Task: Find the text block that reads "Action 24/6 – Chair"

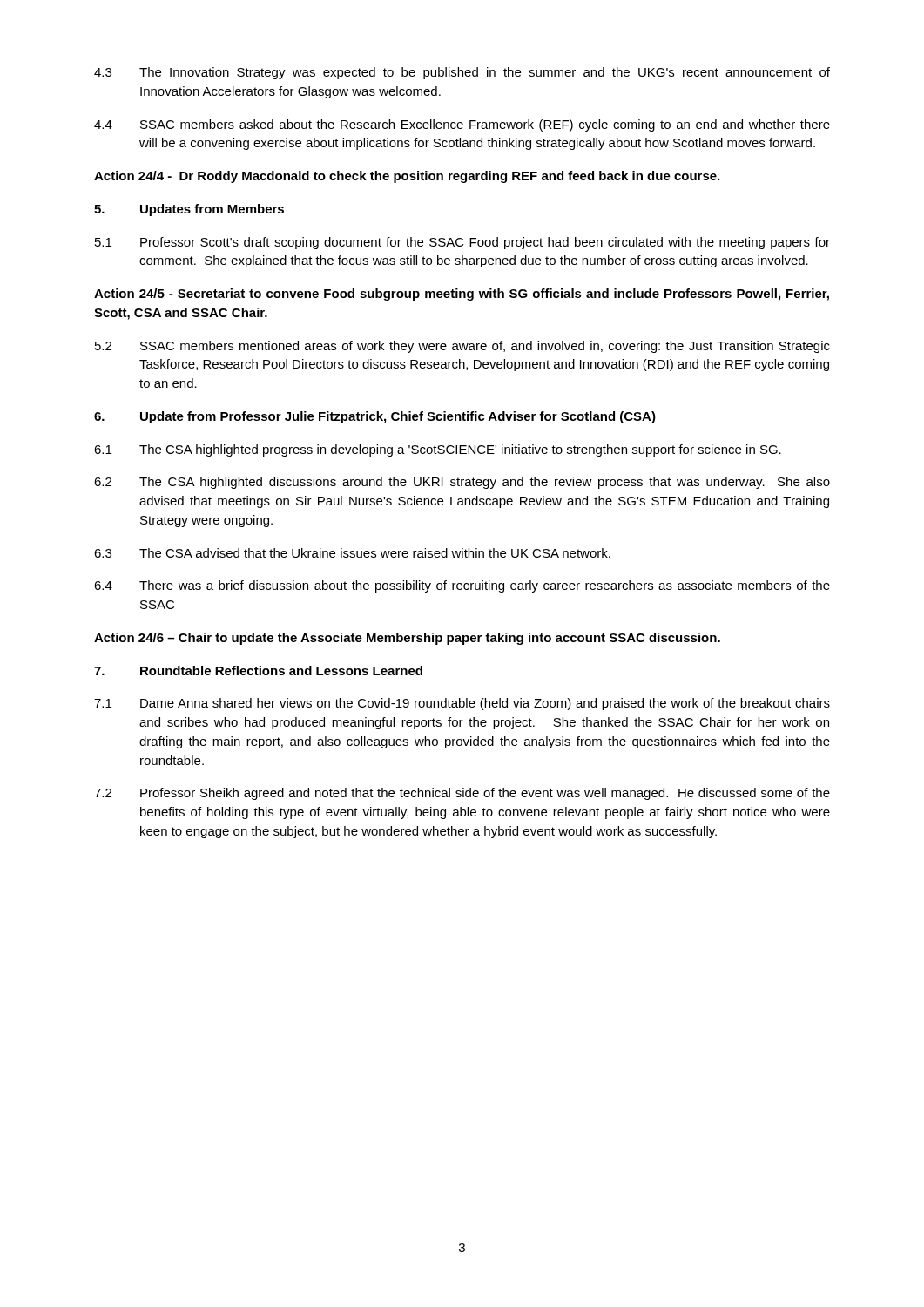Action: point(407,637)
